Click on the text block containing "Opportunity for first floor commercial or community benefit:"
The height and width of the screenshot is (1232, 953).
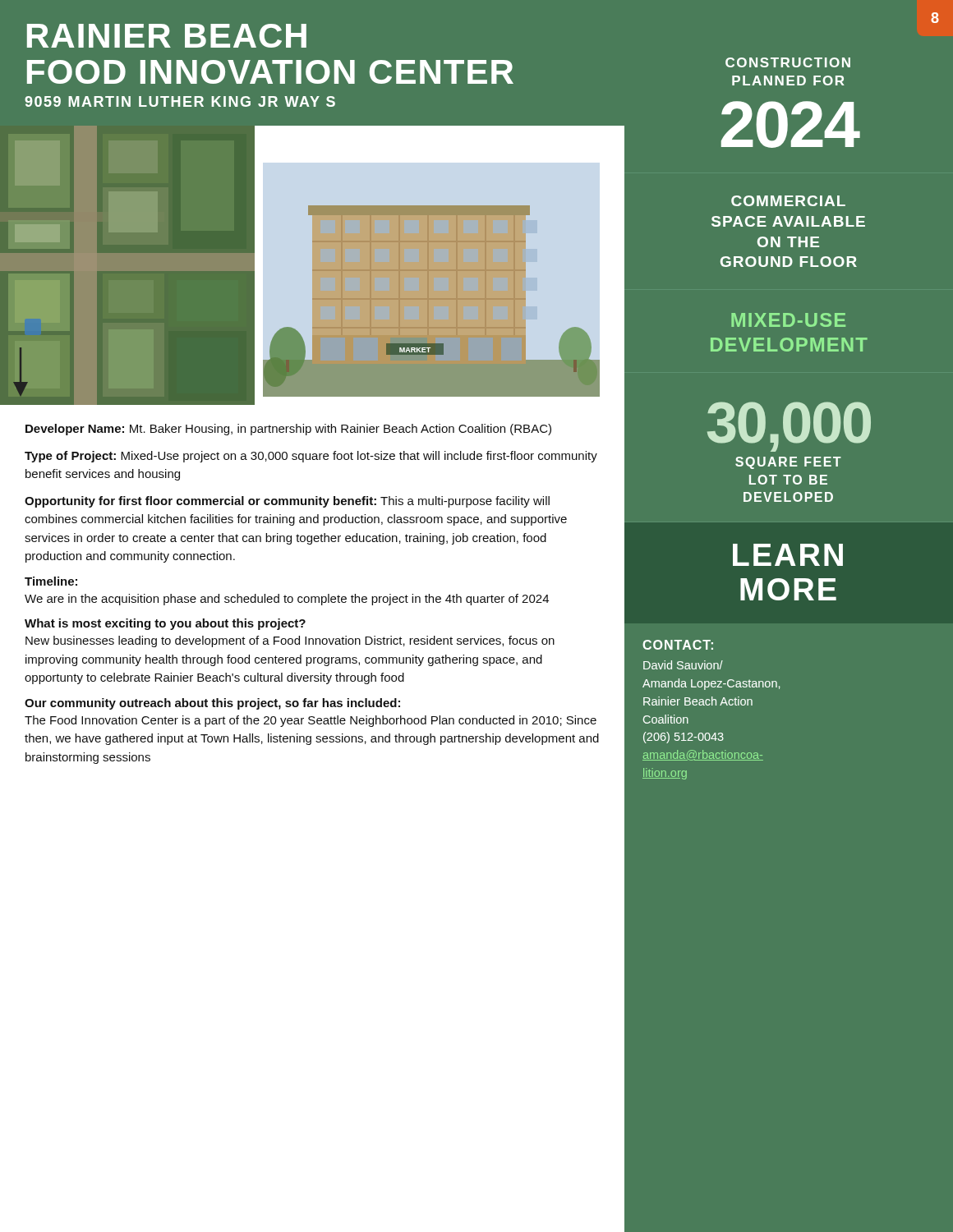296,528
